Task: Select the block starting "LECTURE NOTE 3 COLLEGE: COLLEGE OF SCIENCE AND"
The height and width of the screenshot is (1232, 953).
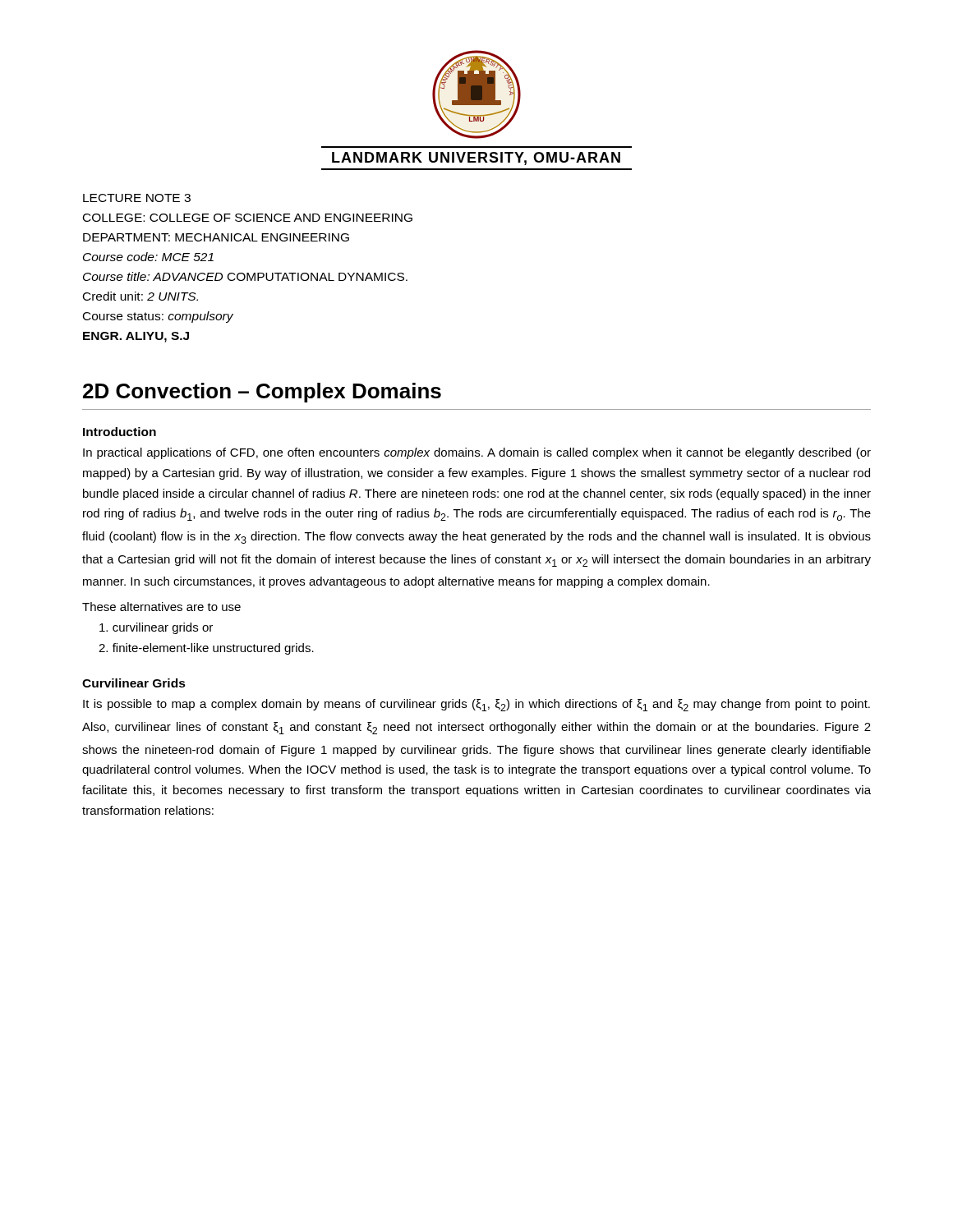Action: [x=248, y=267]
